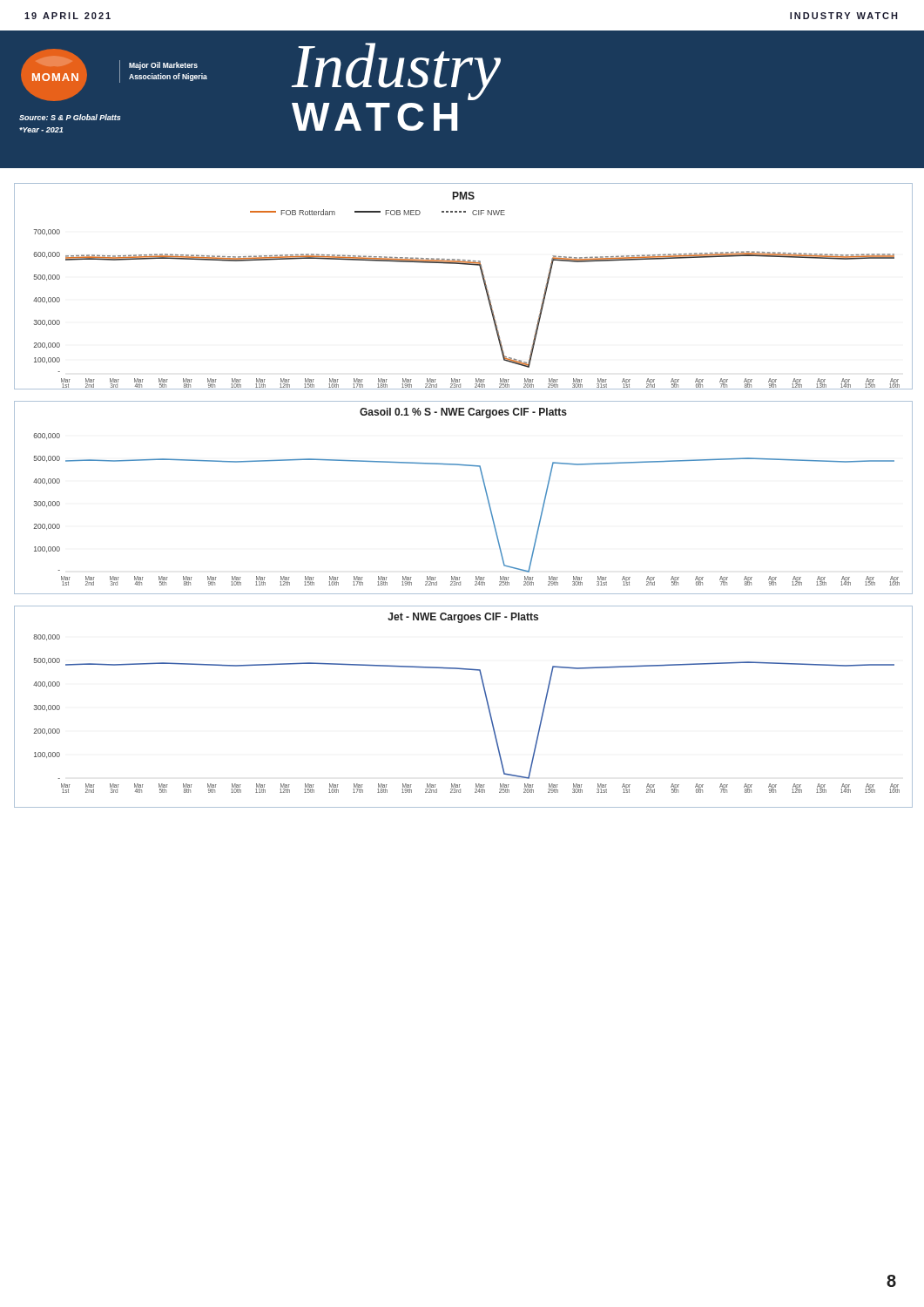924x1307 pixels.
Task: Click on the text block that reads "Source: S & P Global Platts *Year -"
Action: click(x=70, y=124)
